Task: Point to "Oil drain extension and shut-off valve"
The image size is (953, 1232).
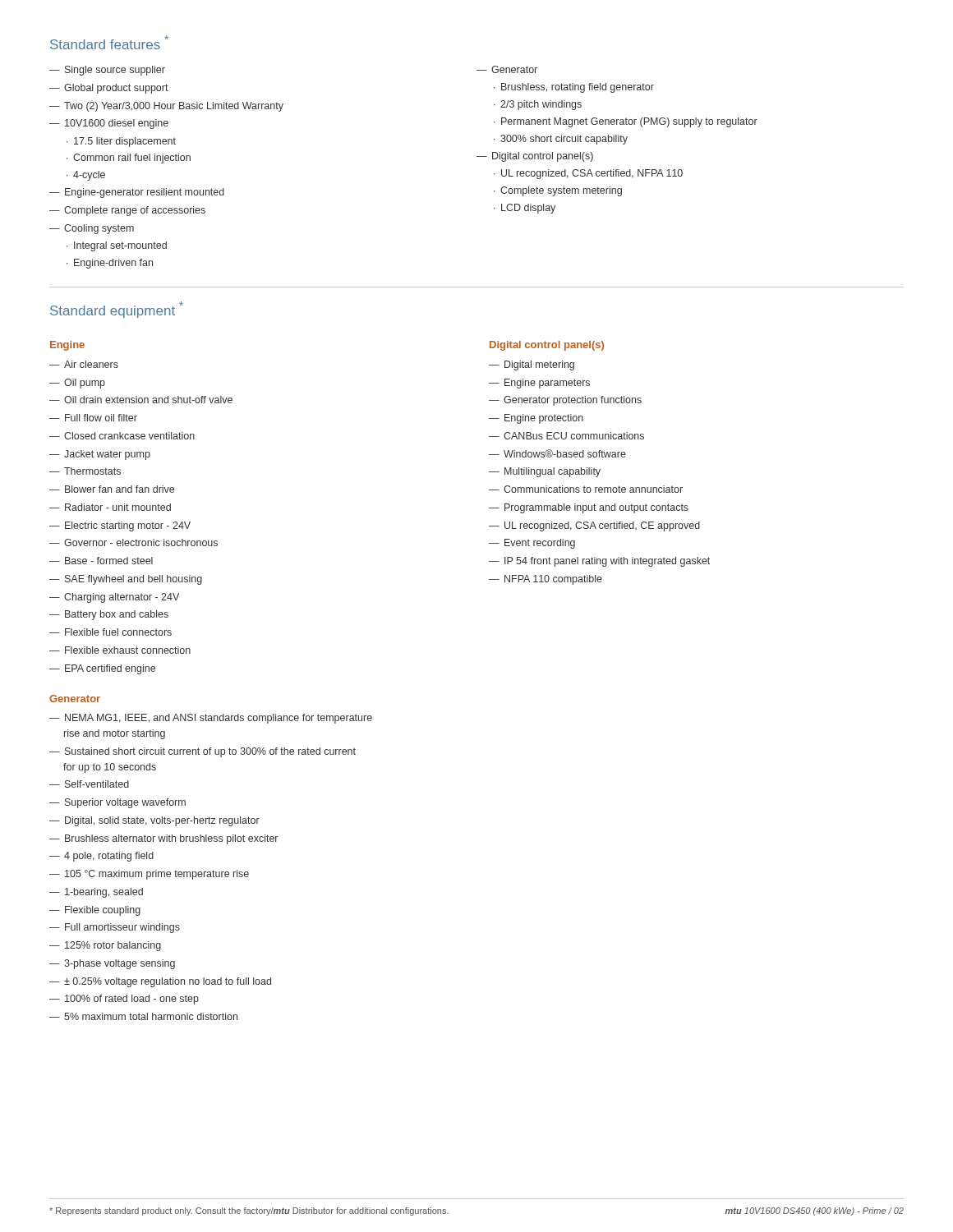Action: 148,400
